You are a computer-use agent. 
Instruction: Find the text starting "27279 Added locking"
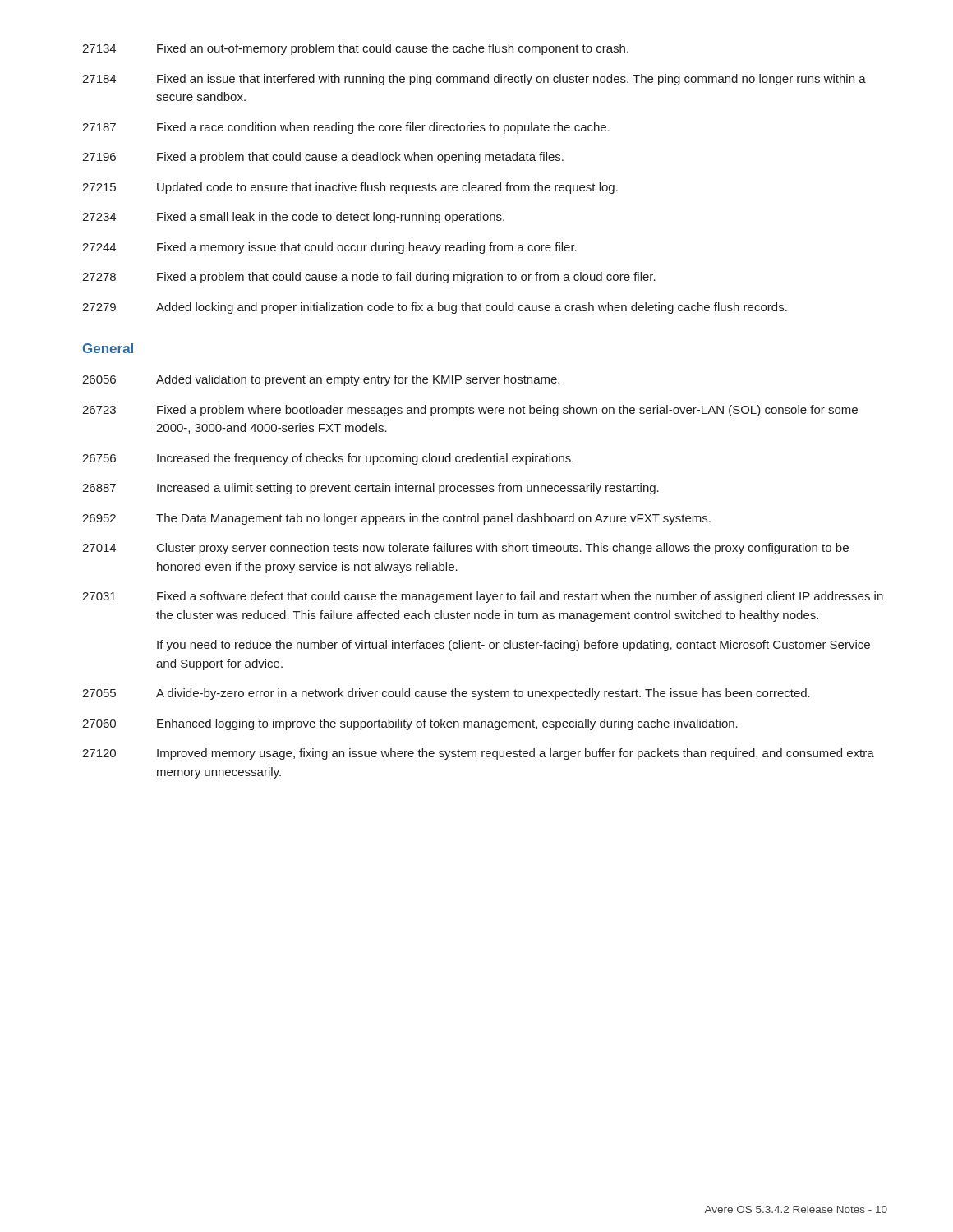[x=485, y=307]
